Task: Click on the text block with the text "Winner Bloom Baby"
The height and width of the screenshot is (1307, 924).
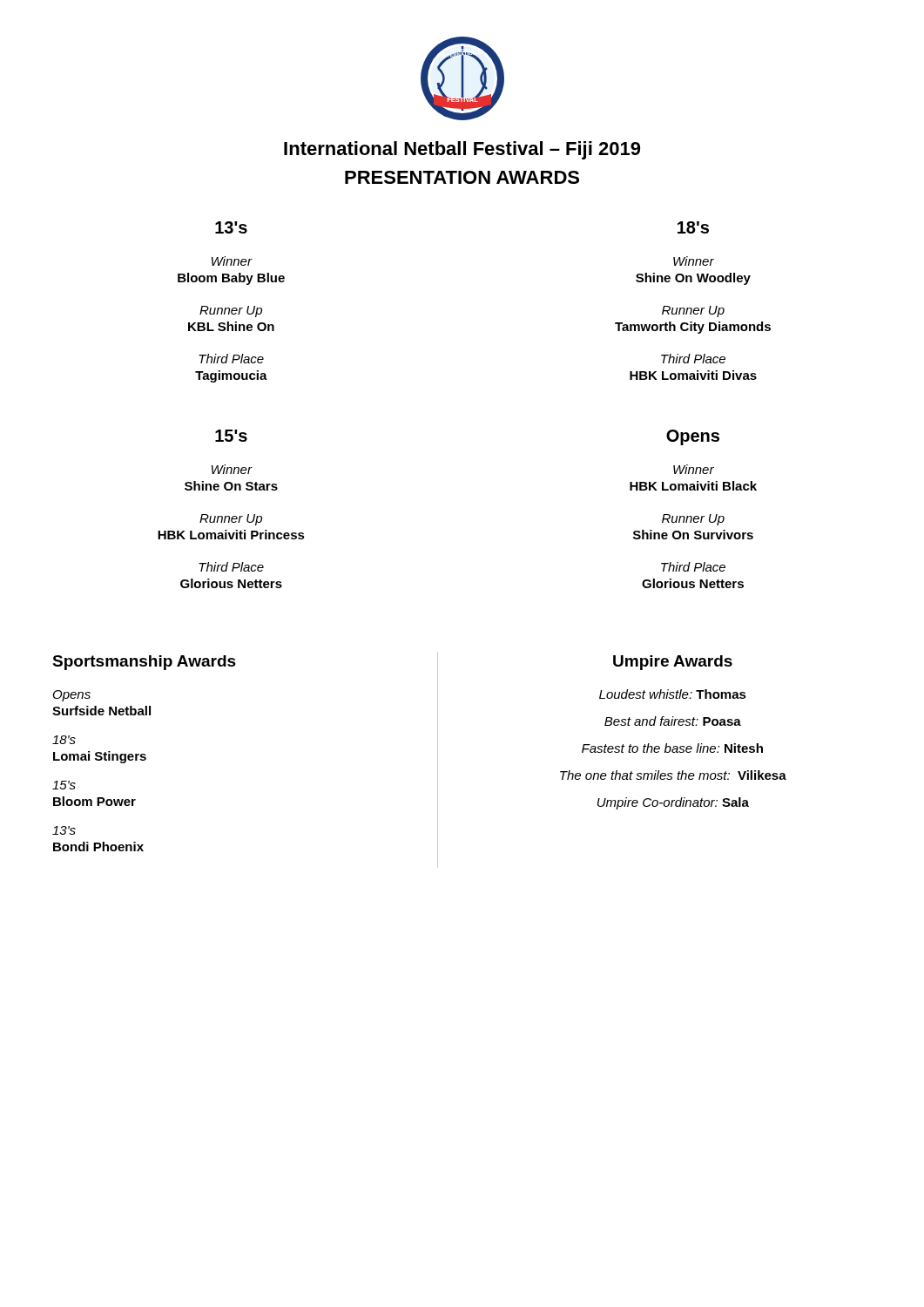Action: [x=231, y=269]
